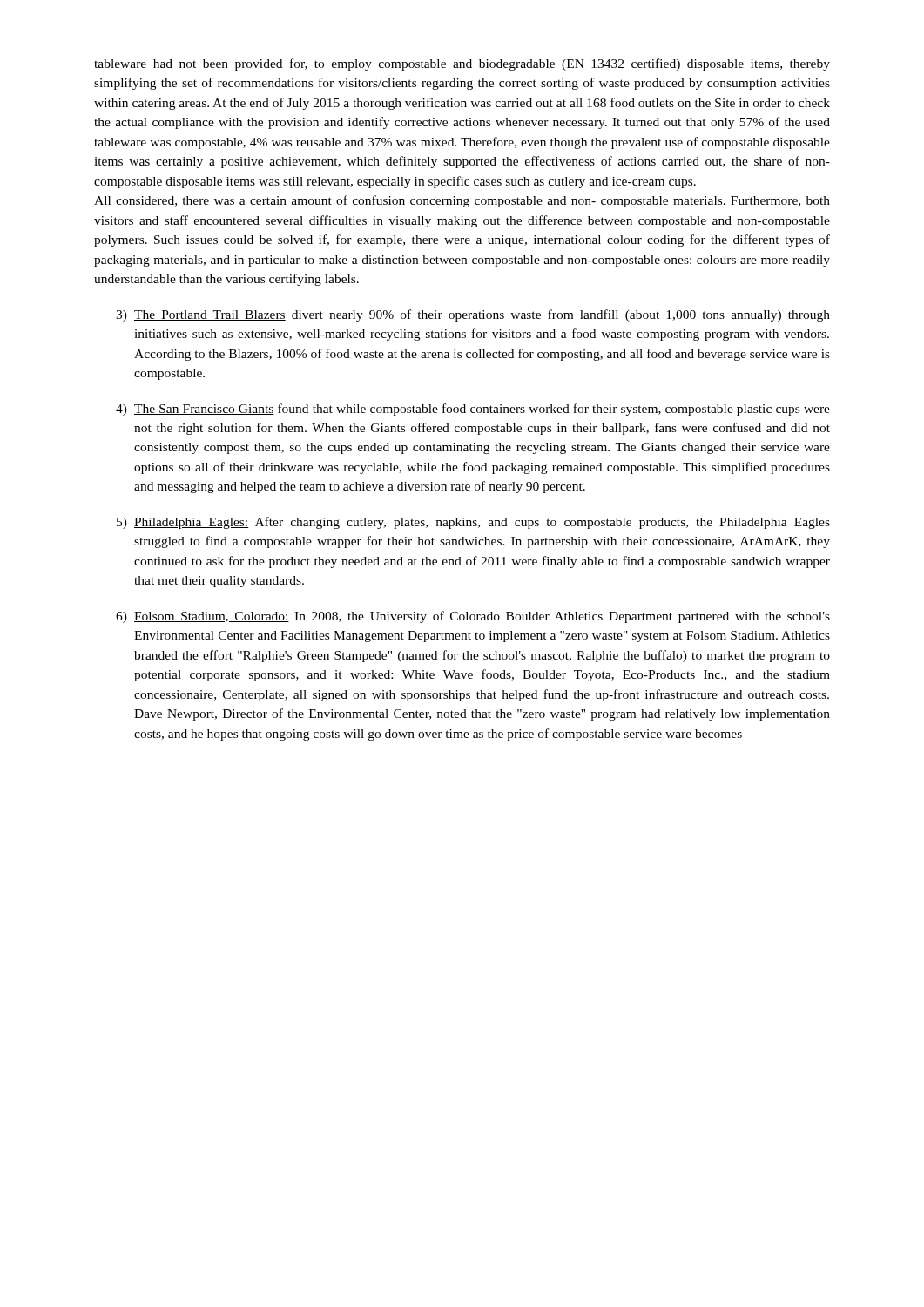Where is the passage that starts "6) Folsom Stadium, Colorado:"?
The image size is (924, 1307).
tap(462, 675)
